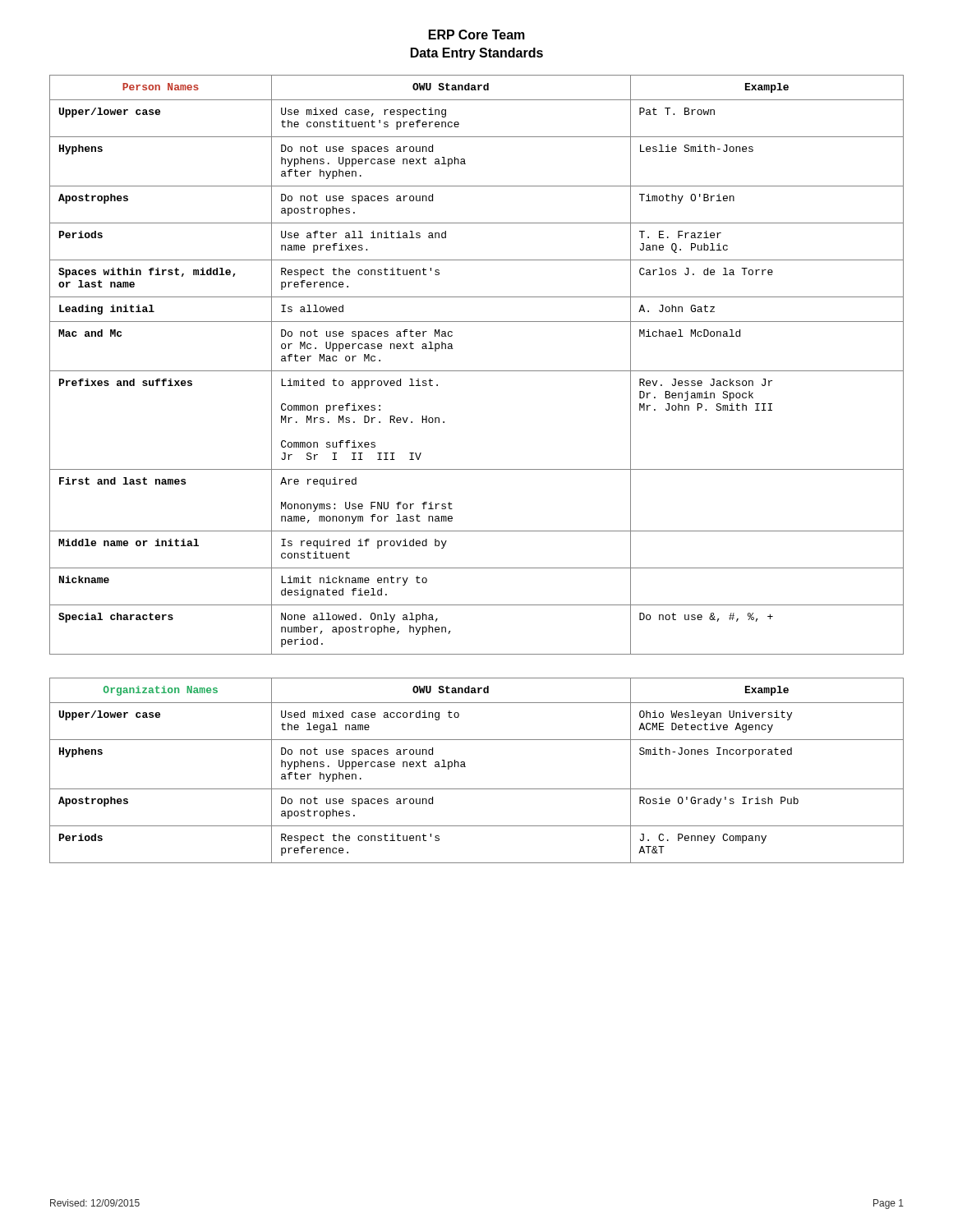Click the title
This screenshot has width=953, height=1232.
476,45
